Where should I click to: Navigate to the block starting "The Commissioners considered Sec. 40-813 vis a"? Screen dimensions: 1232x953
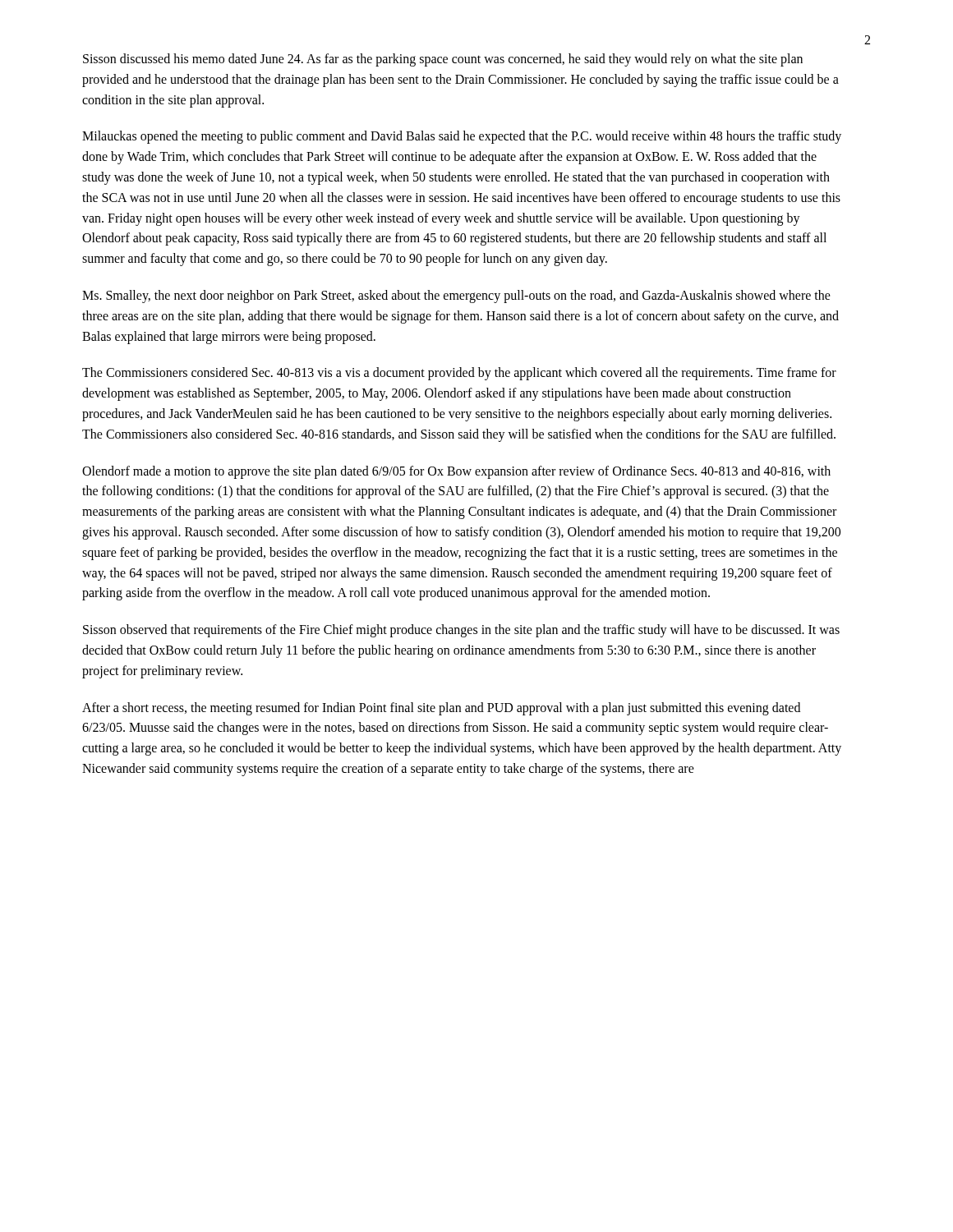point(459,403)
